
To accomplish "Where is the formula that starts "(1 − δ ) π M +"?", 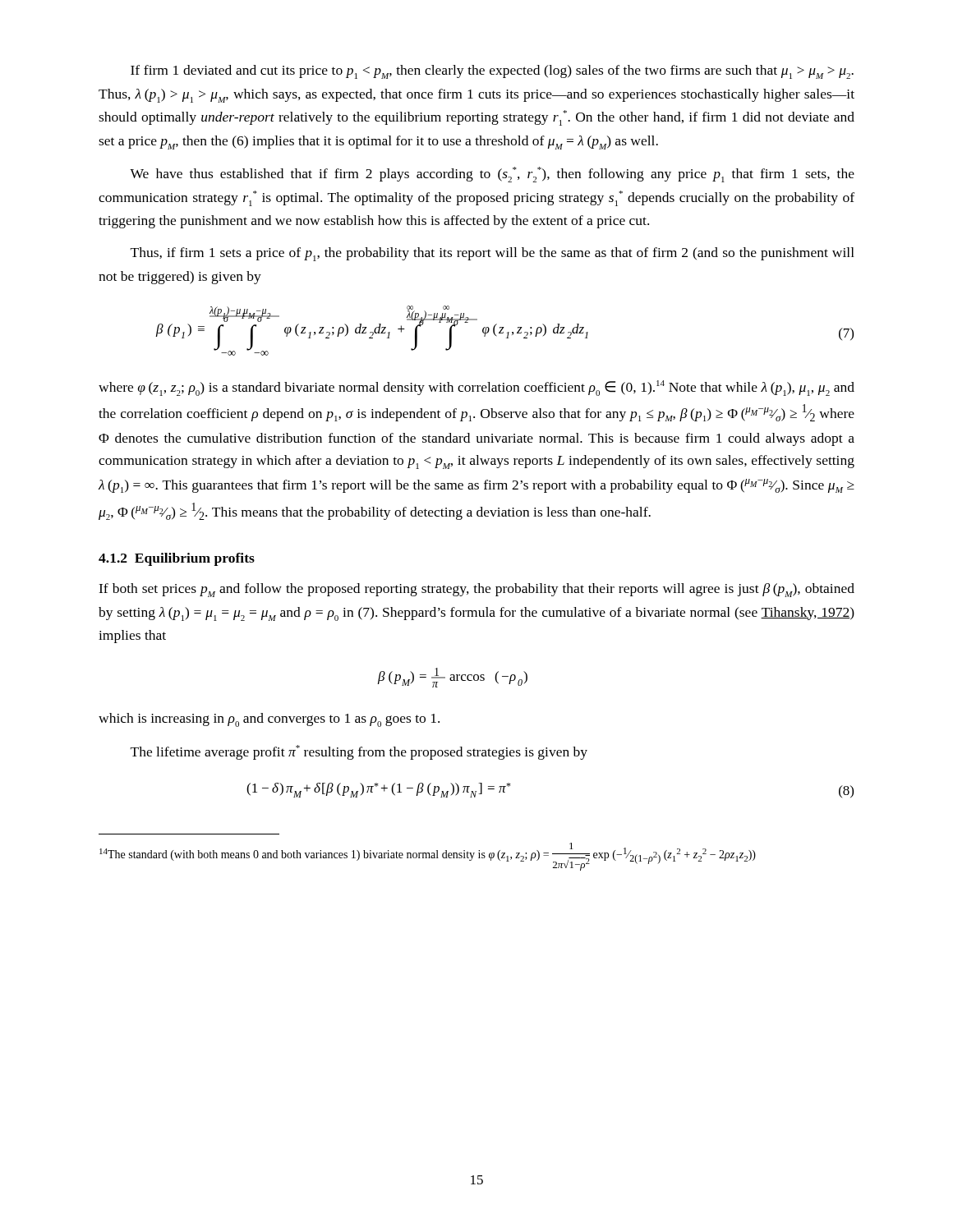I will coord(384,790).
